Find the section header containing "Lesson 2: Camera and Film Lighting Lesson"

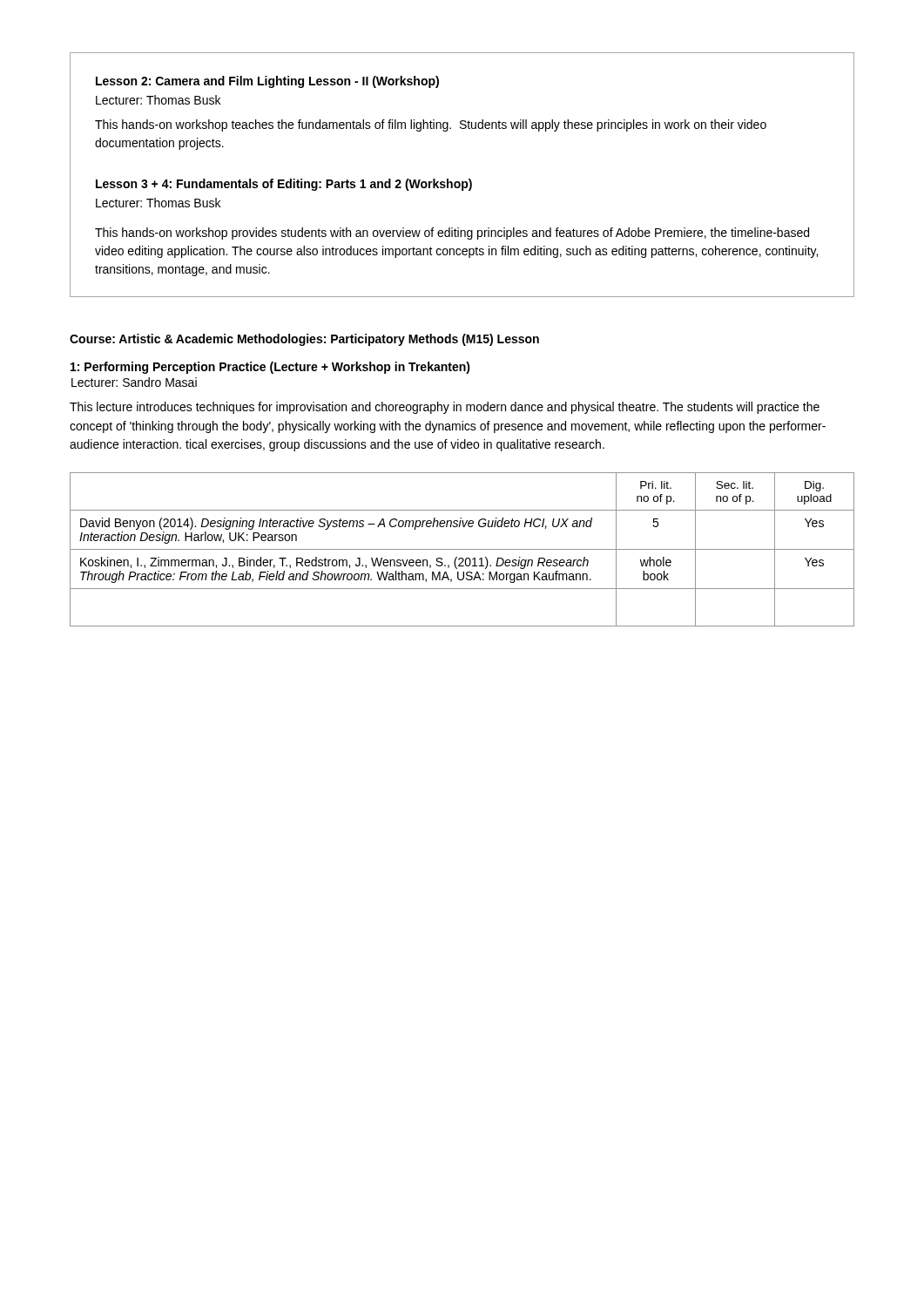pyautogui.click(x=267, y=81)
